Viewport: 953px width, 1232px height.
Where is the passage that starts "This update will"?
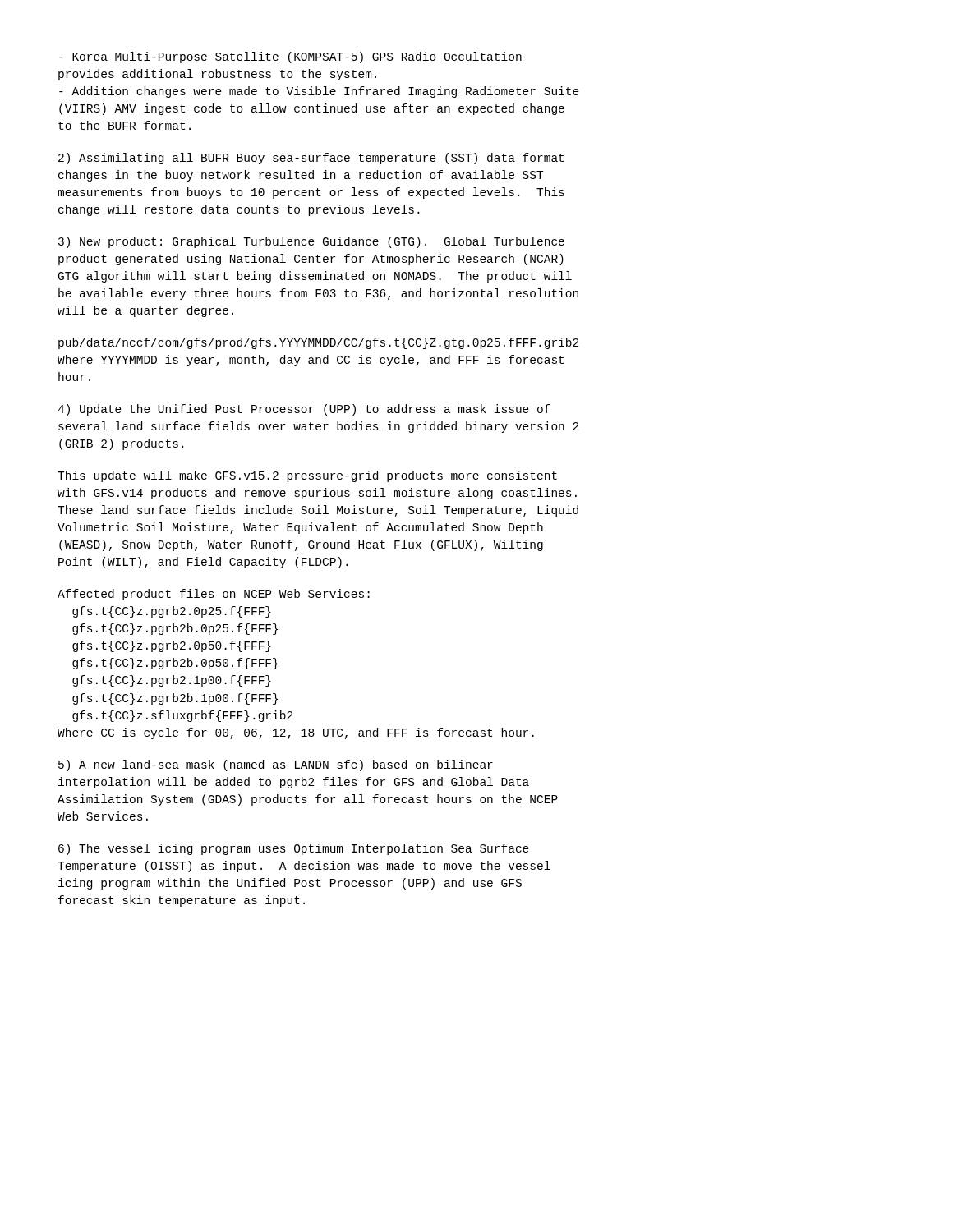pyautogui.click(x=318, y=520)
